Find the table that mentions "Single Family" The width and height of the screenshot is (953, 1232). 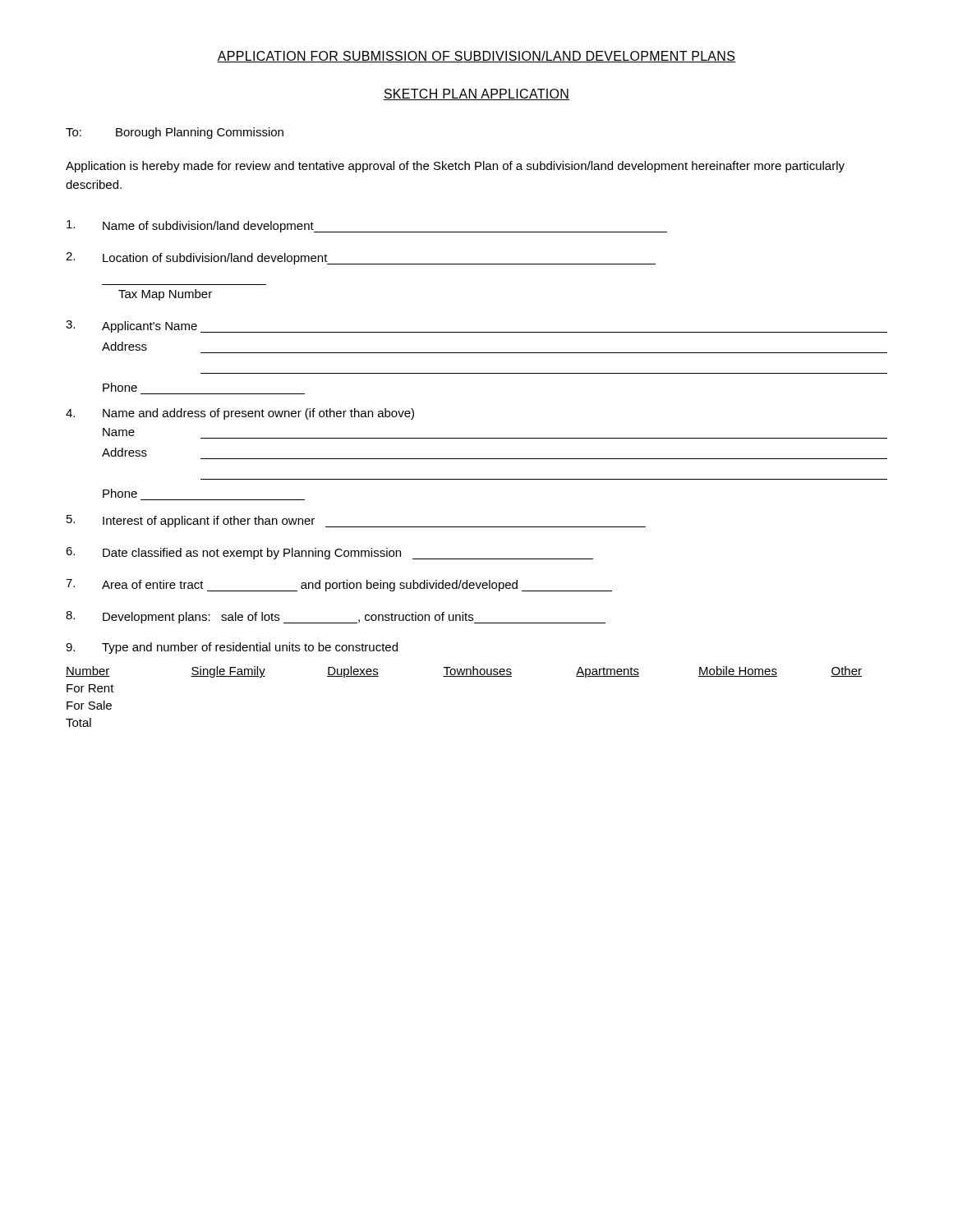tap(476, 696)
